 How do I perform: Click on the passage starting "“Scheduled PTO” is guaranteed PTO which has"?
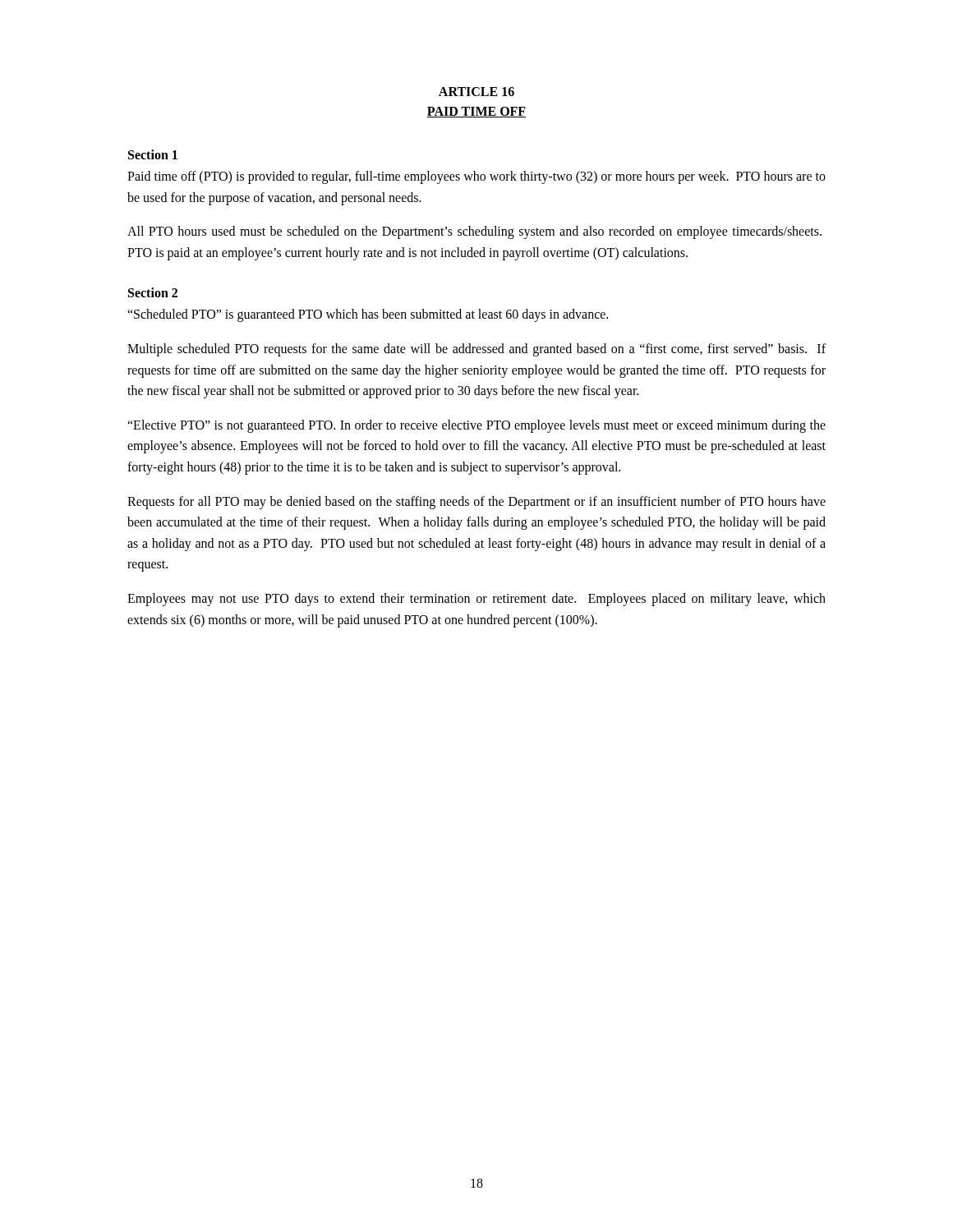click(x=368, y=314)
